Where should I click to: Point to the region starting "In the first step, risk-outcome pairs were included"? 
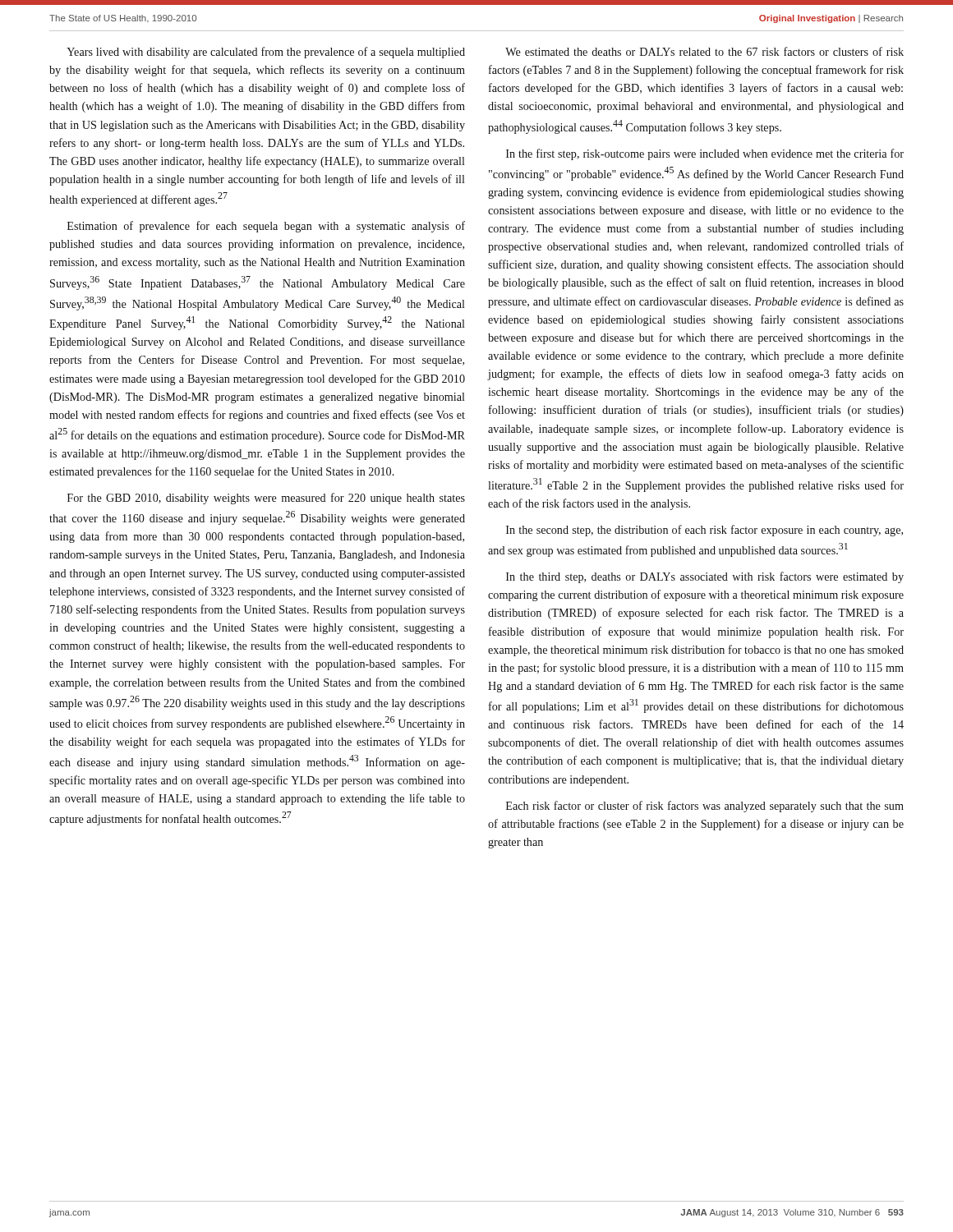click(696, 328)
